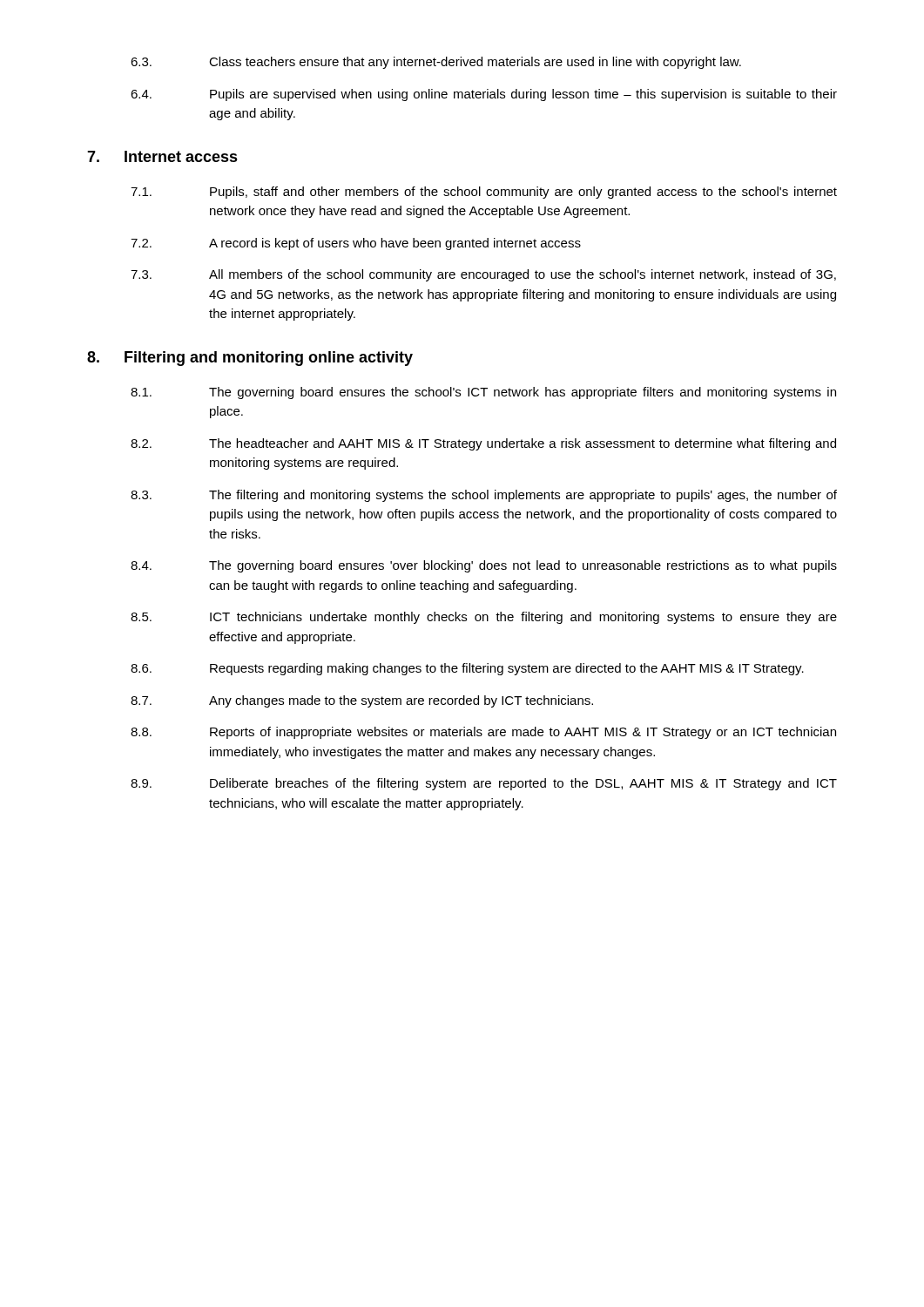Image resolution: width=924 pixels, height=1307 pixels.
Task: Locate the block of text that opens with "8.4. The governing board ensures 'over"
Action: point(462,575)
